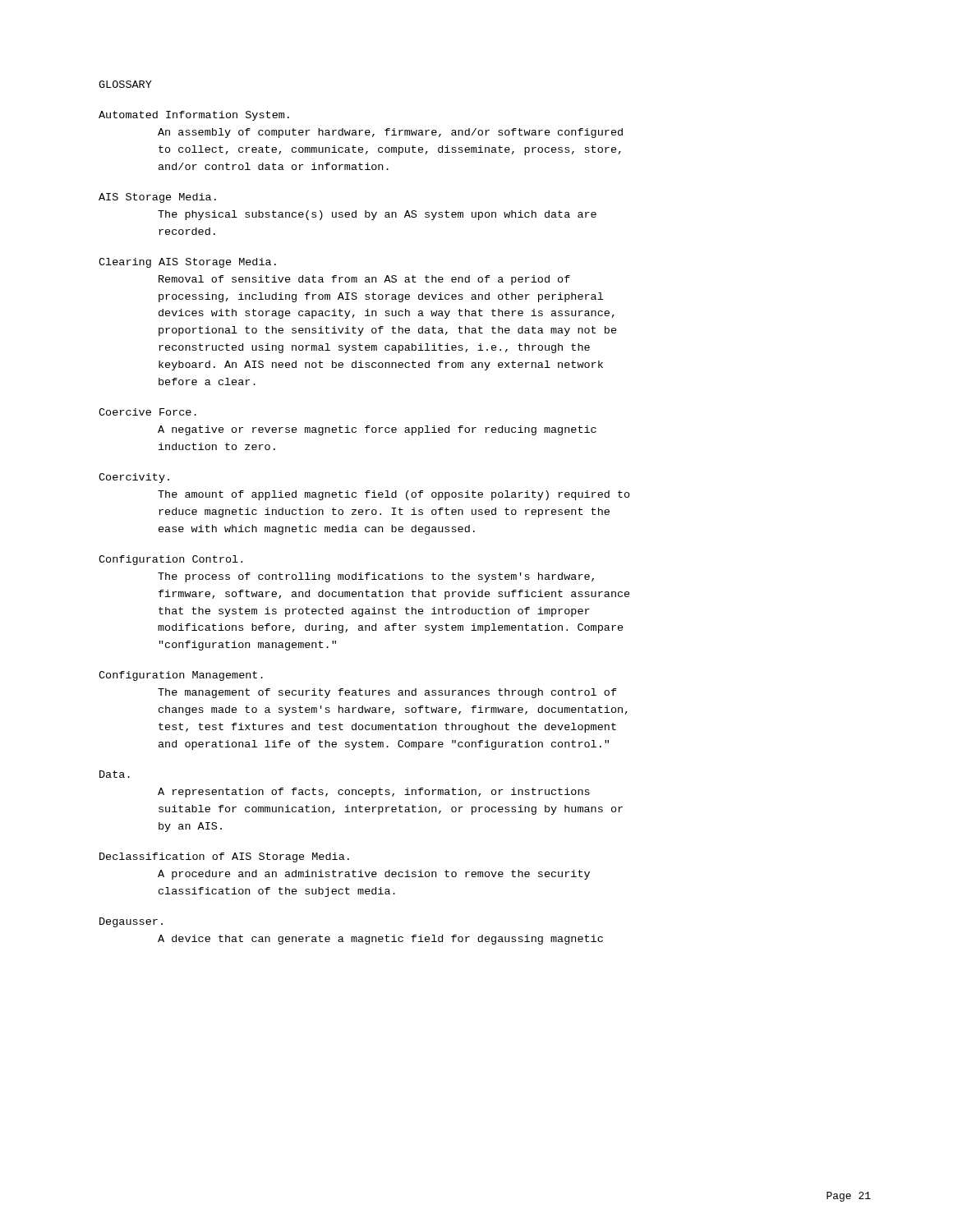Find the text block that says "Automated Information System. An assembly"
Viewport: 953px width, 1232px height.
485,143
